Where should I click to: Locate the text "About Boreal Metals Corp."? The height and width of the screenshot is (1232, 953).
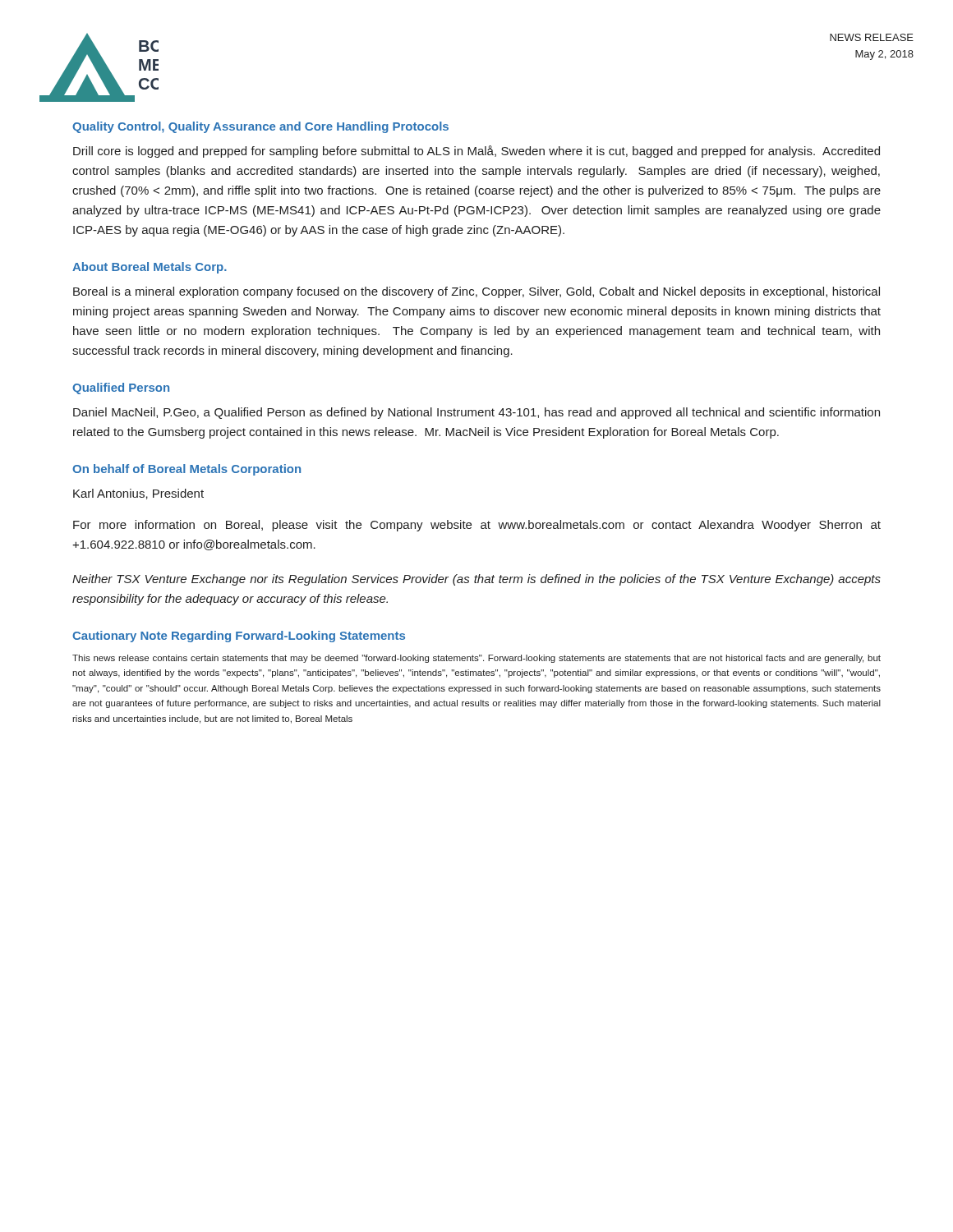point(150,267)
